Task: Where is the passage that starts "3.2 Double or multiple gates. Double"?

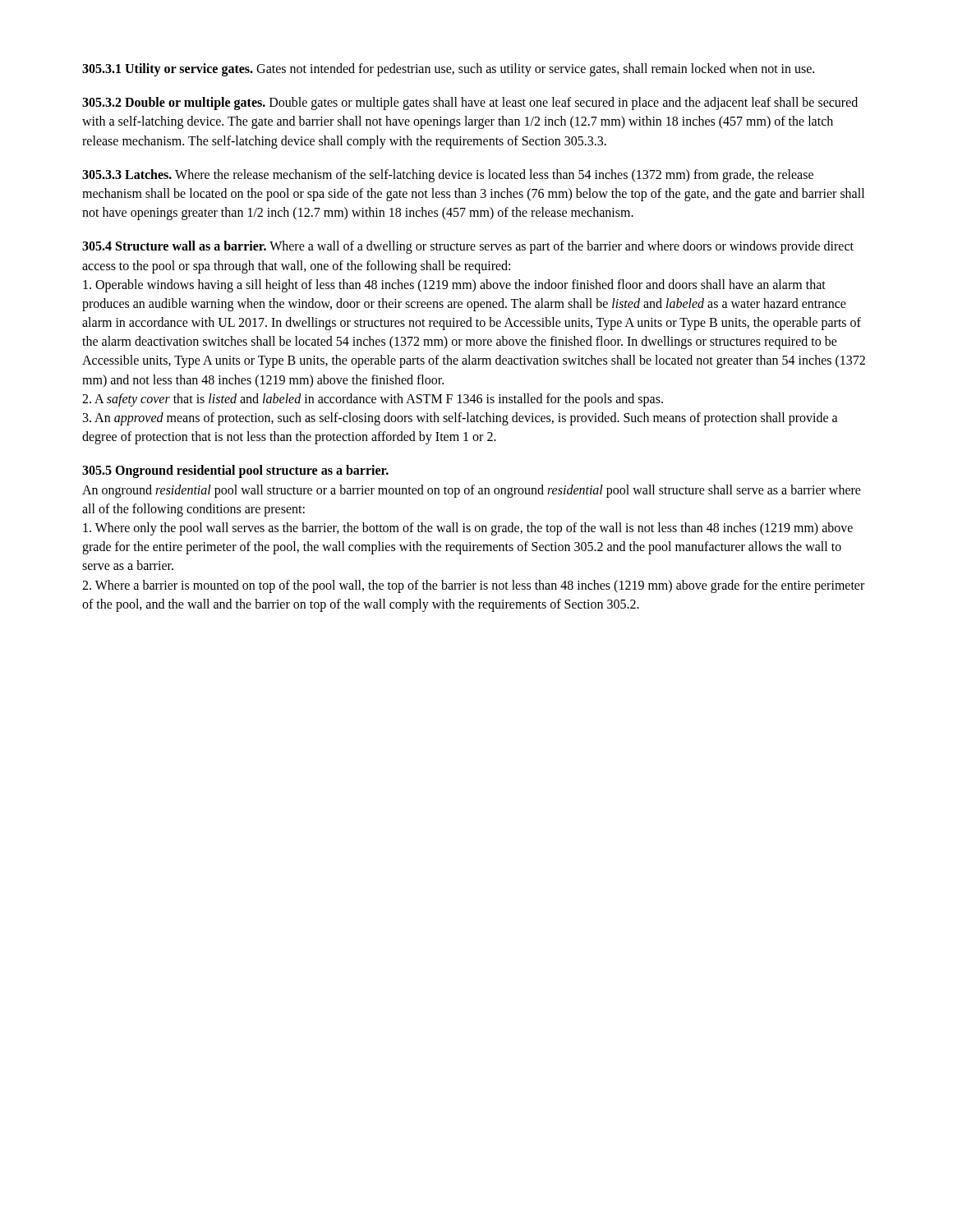Action: 470,121
